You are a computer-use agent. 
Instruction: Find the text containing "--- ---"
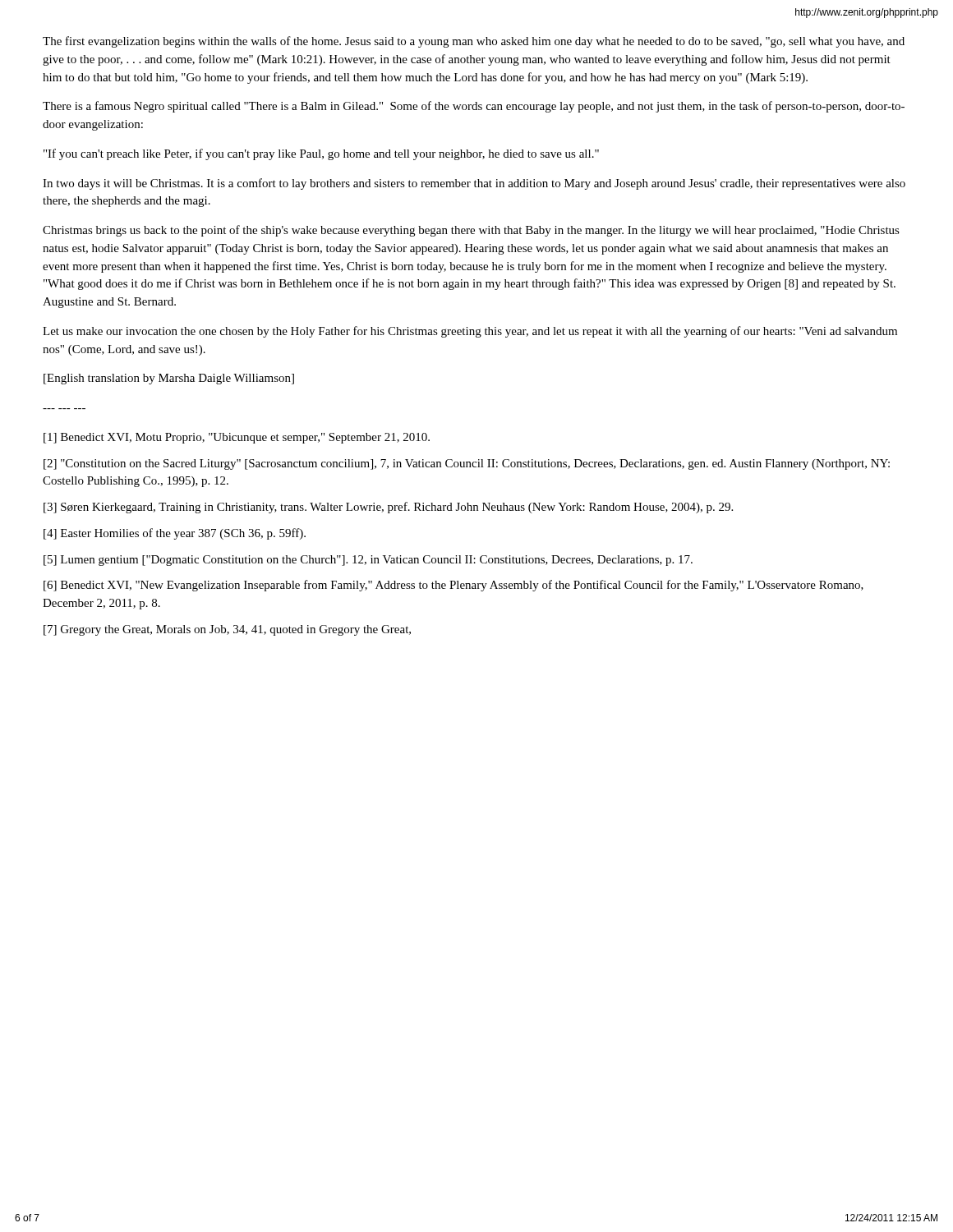[x=64, y=407]
